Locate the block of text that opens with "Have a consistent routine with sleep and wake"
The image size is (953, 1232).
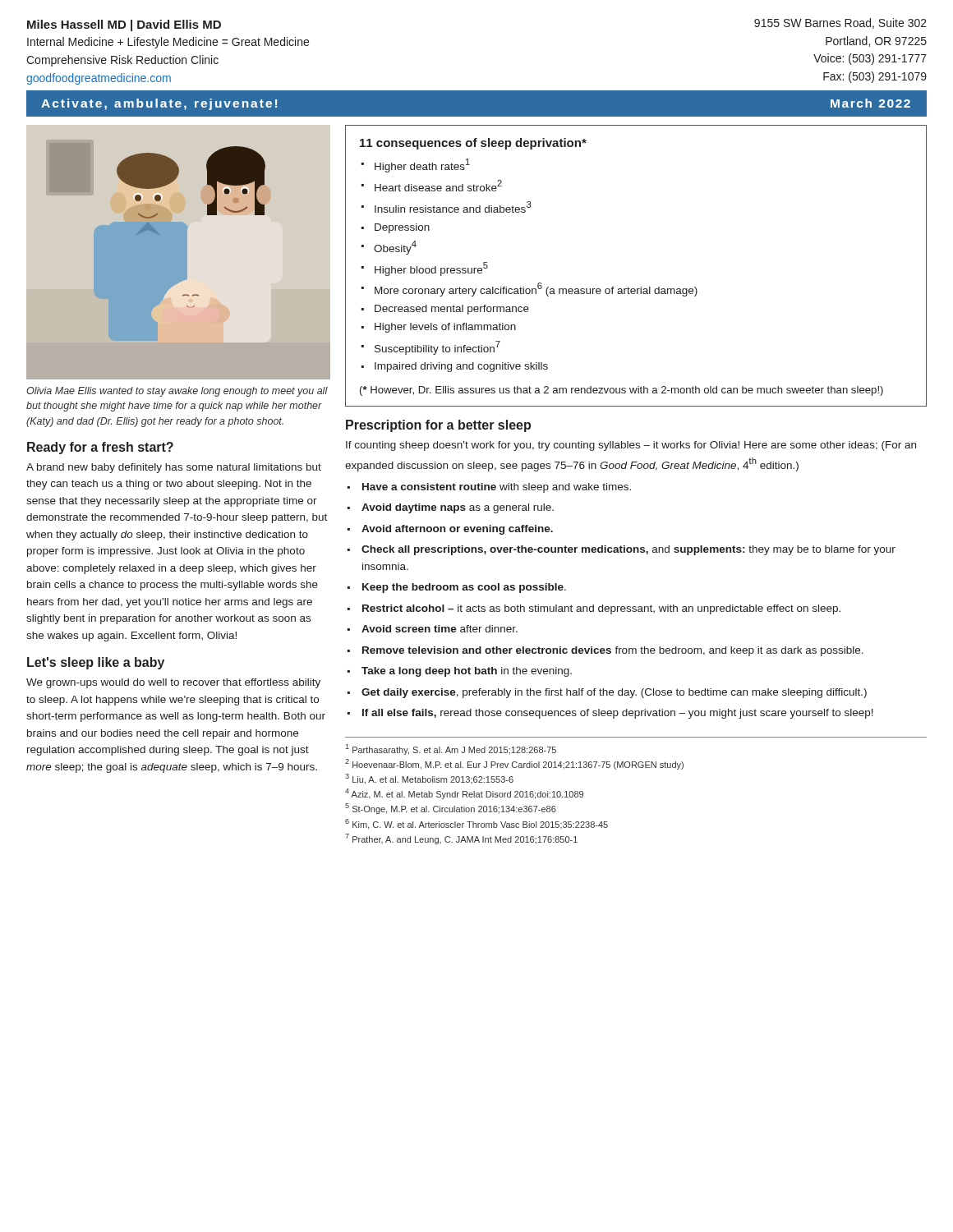pyautogui.click(x=497, y=486)
